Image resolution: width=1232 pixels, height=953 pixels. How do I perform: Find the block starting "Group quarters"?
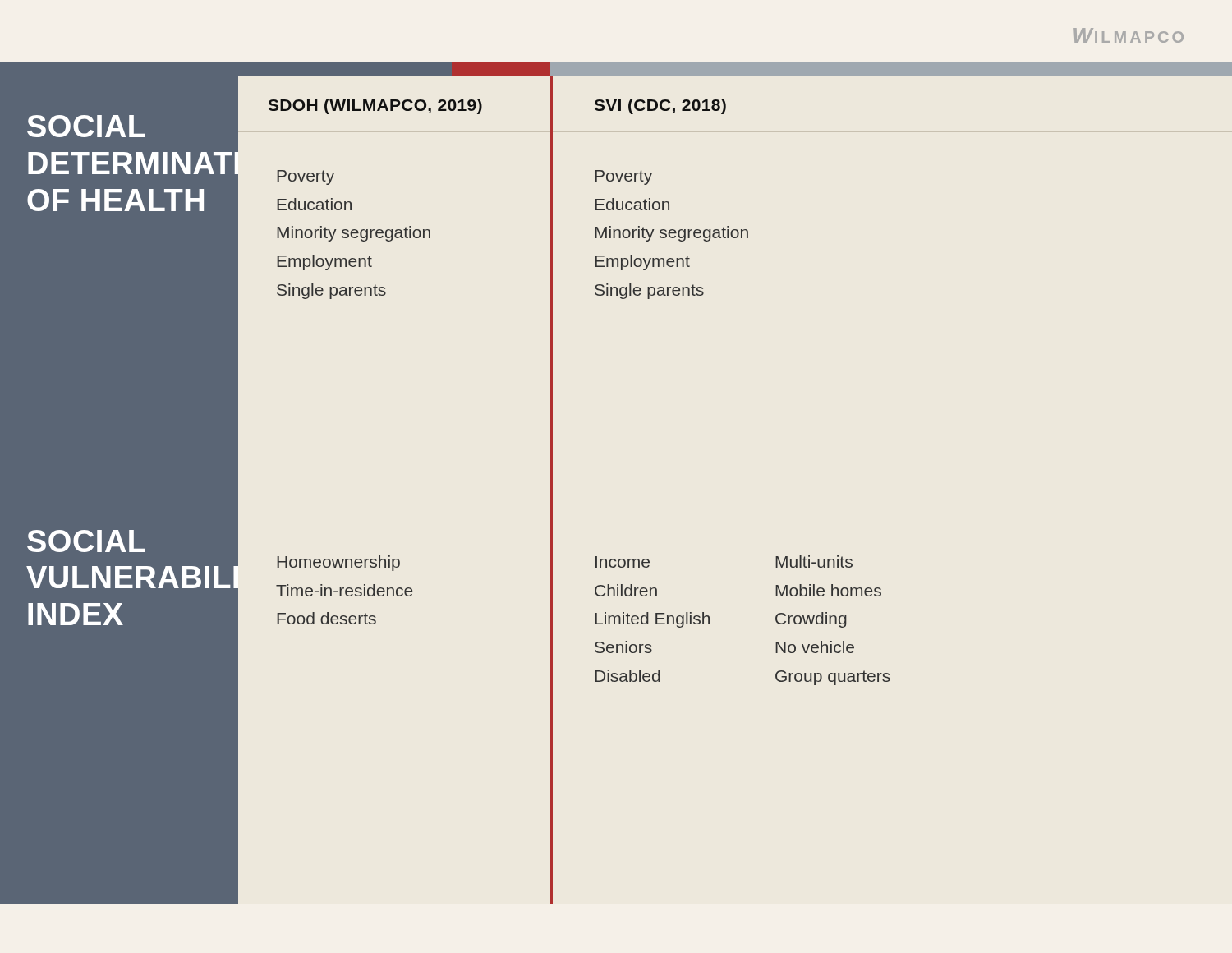click(x=833, y=675)
